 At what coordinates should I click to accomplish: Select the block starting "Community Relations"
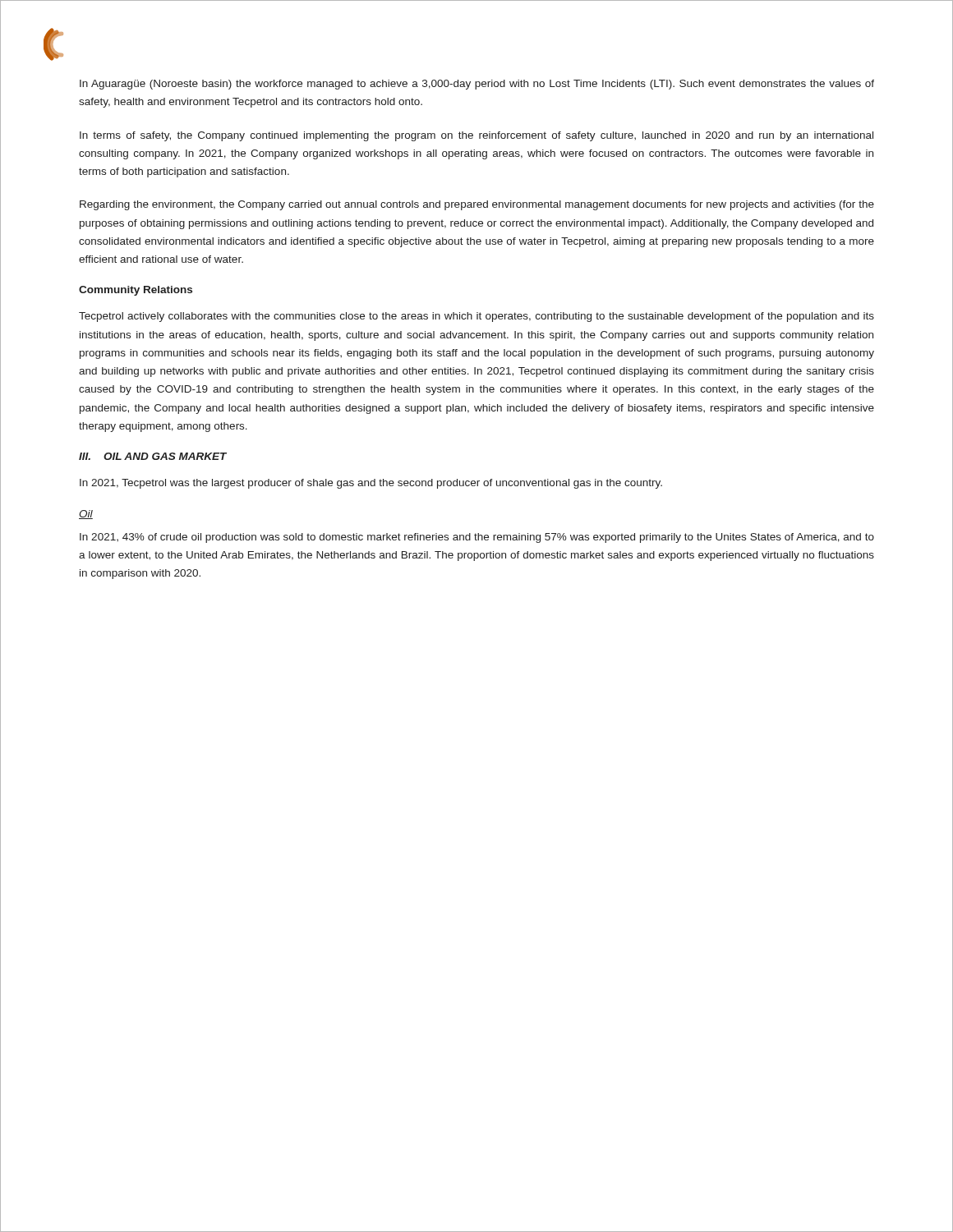[x=136, y=290]
